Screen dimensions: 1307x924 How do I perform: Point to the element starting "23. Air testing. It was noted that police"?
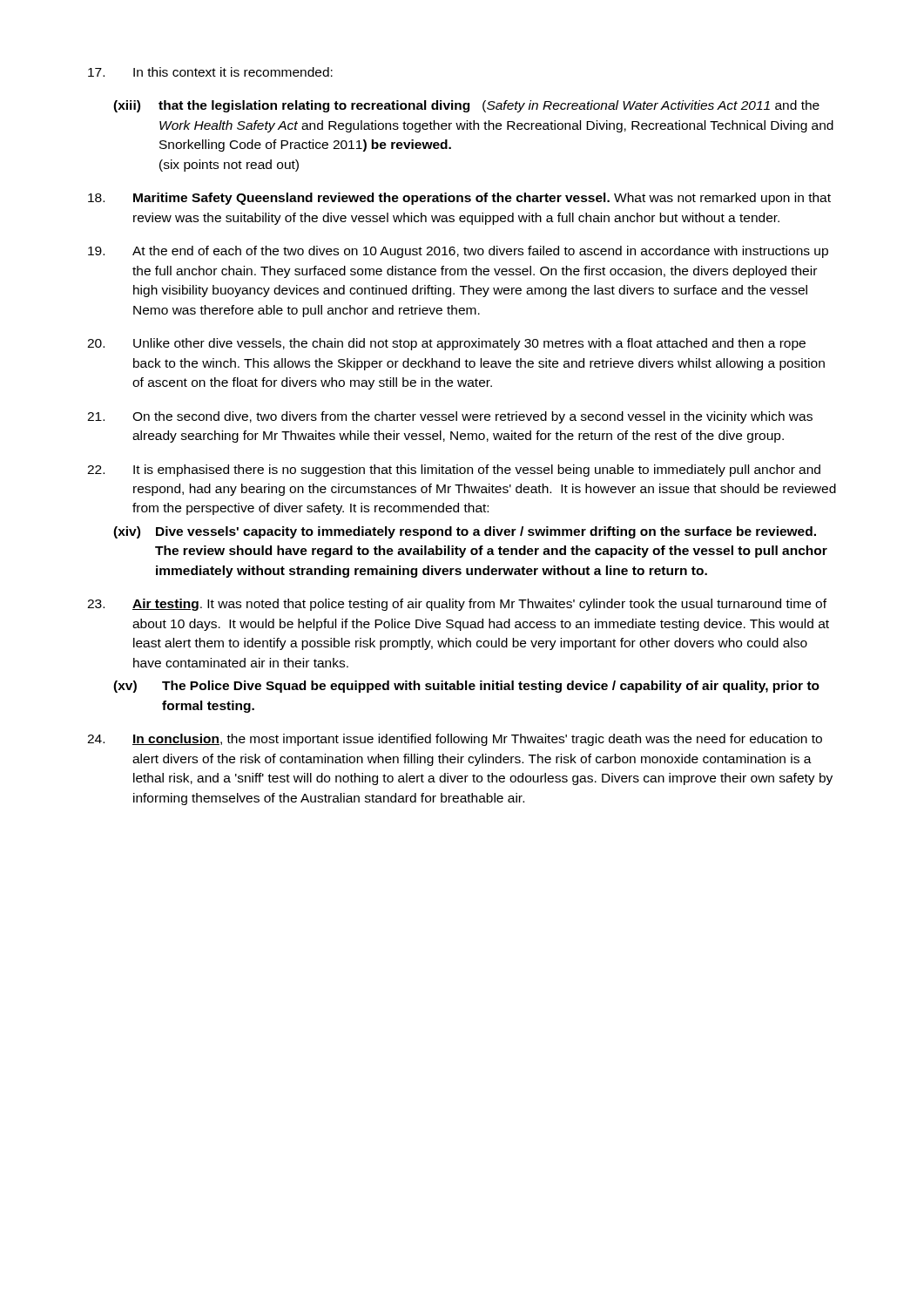coord(462,655)
